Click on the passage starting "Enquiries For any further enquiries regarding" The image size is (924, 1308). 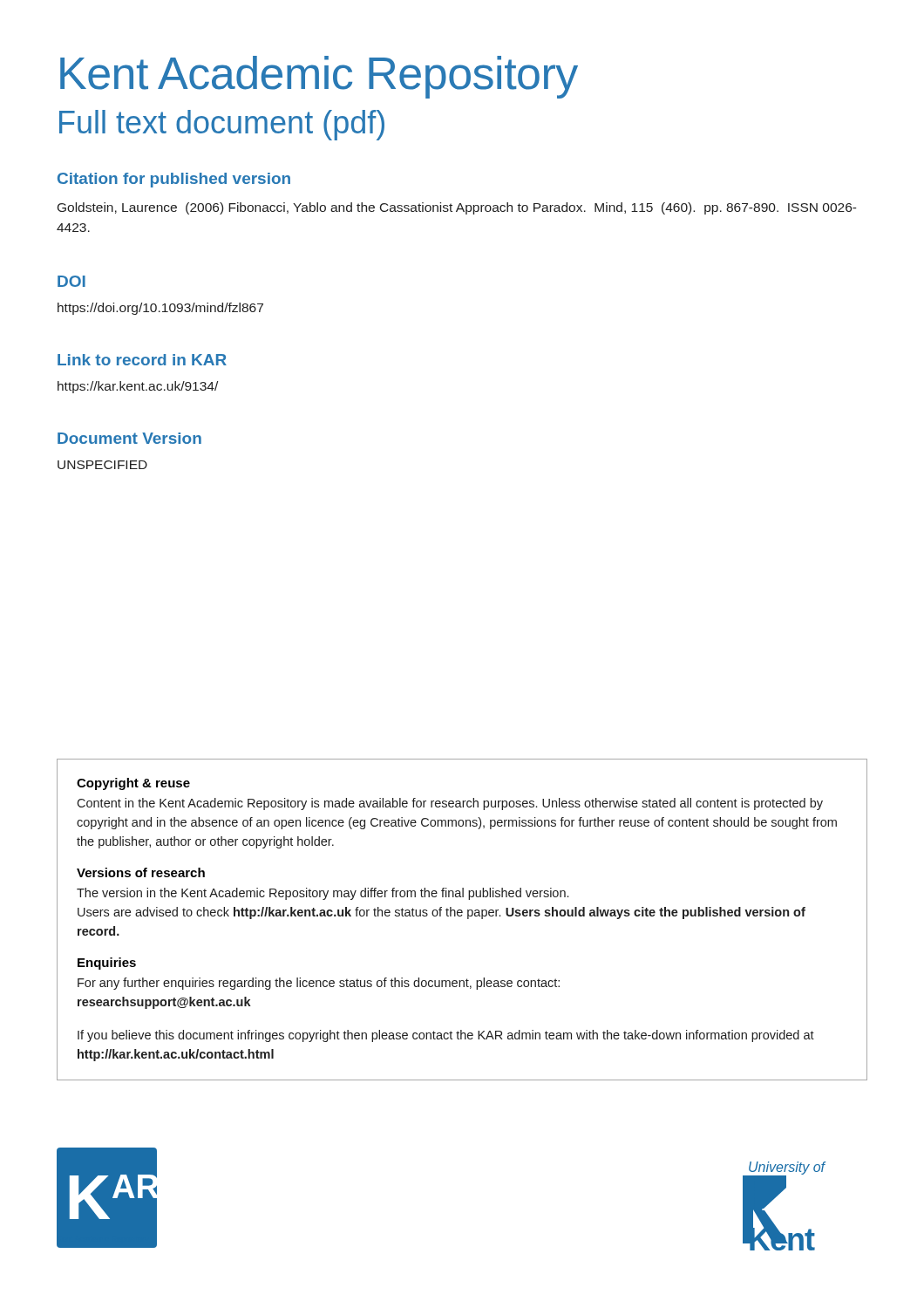coord(462,983)
